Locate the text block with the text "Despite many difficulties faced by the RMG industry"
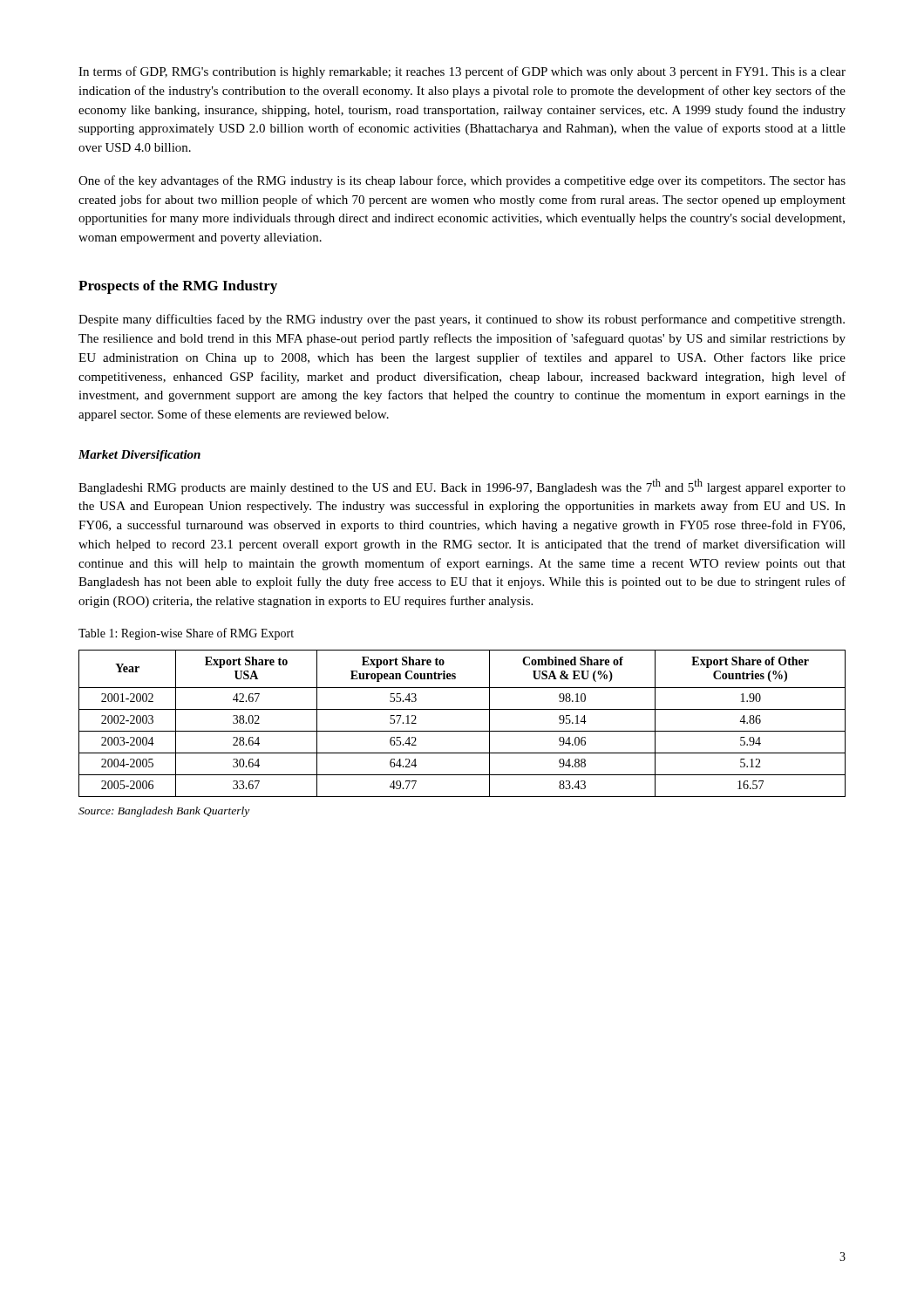This screenshot has width=924, height=1308. tap(462, 368)
